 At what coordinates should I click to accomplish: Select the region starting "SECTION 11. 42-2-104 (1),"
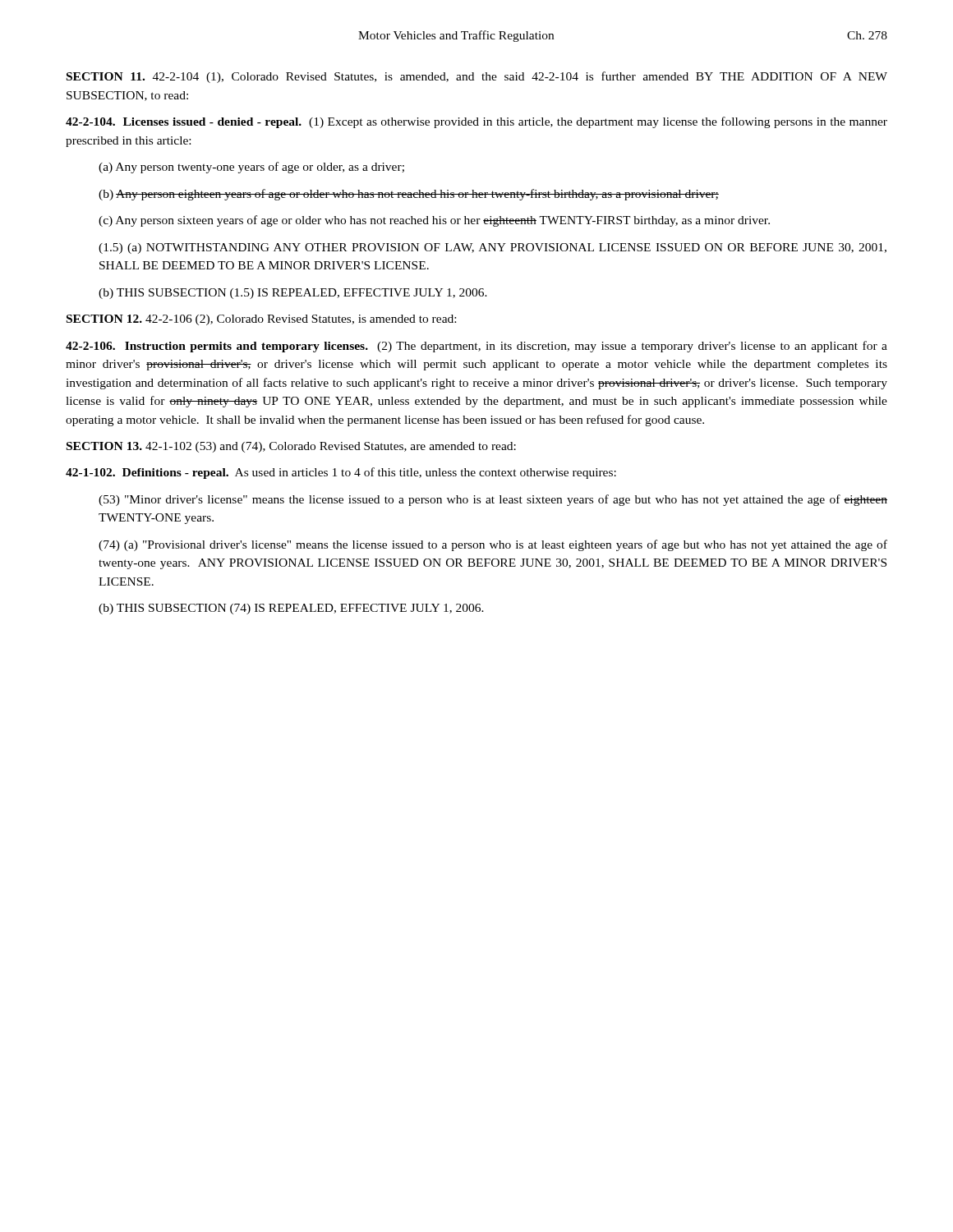tap(476, 86)
